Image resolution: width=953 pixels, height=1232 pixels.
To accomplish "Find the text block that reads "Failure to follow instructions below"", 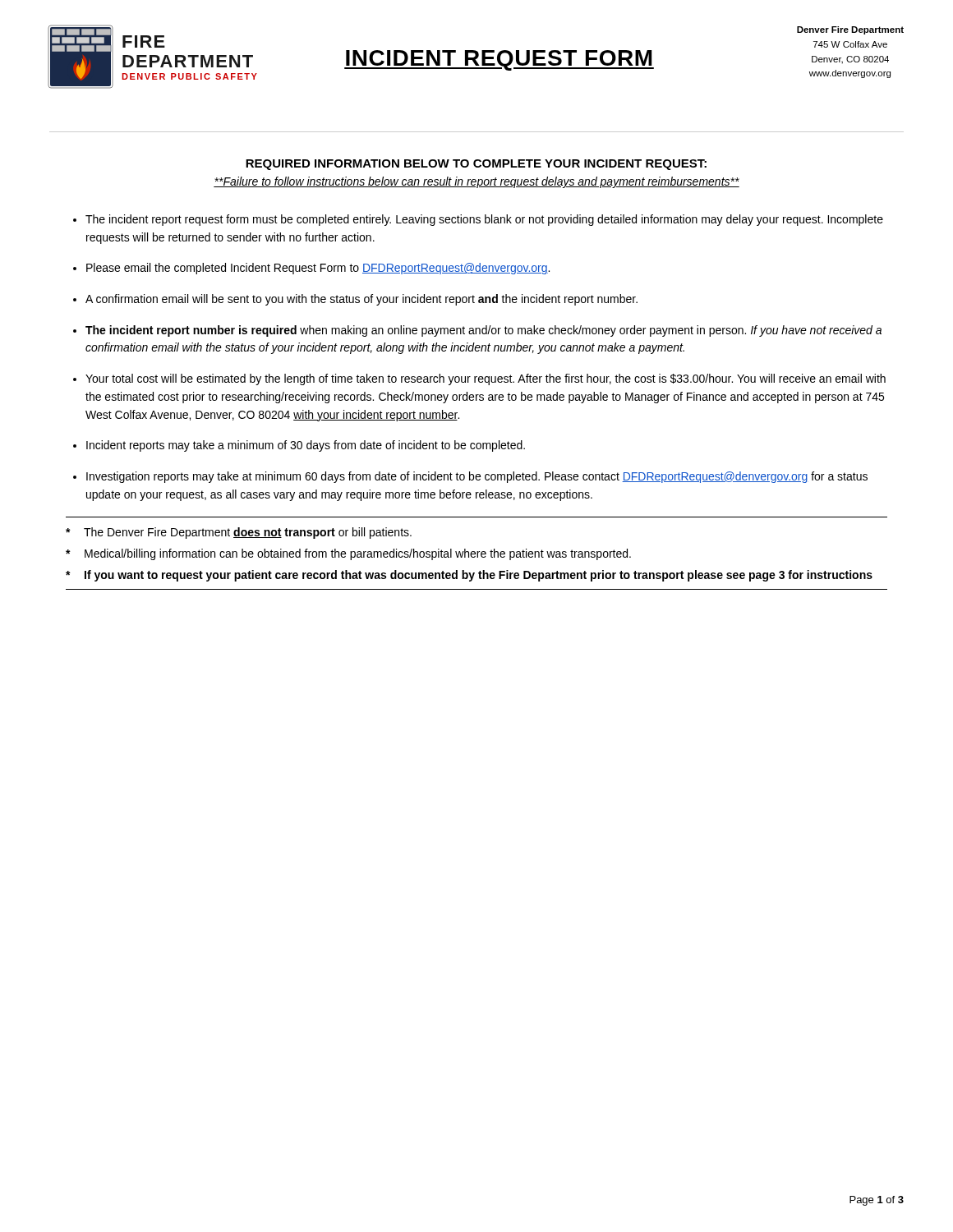I will click(x=476, y=182).
